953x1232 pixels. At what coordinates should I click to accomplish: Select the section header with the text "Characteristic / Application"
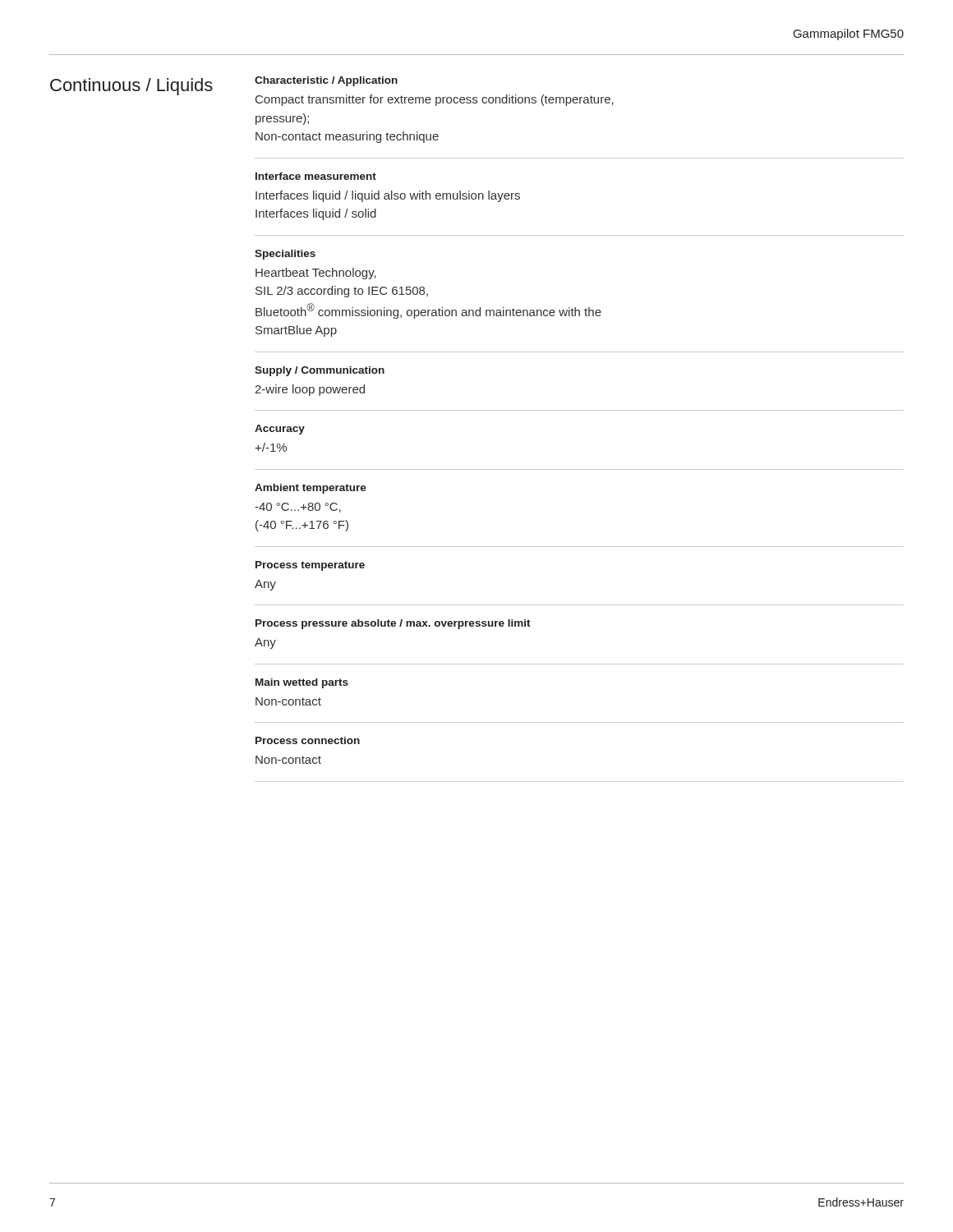(x=326, y=80)
